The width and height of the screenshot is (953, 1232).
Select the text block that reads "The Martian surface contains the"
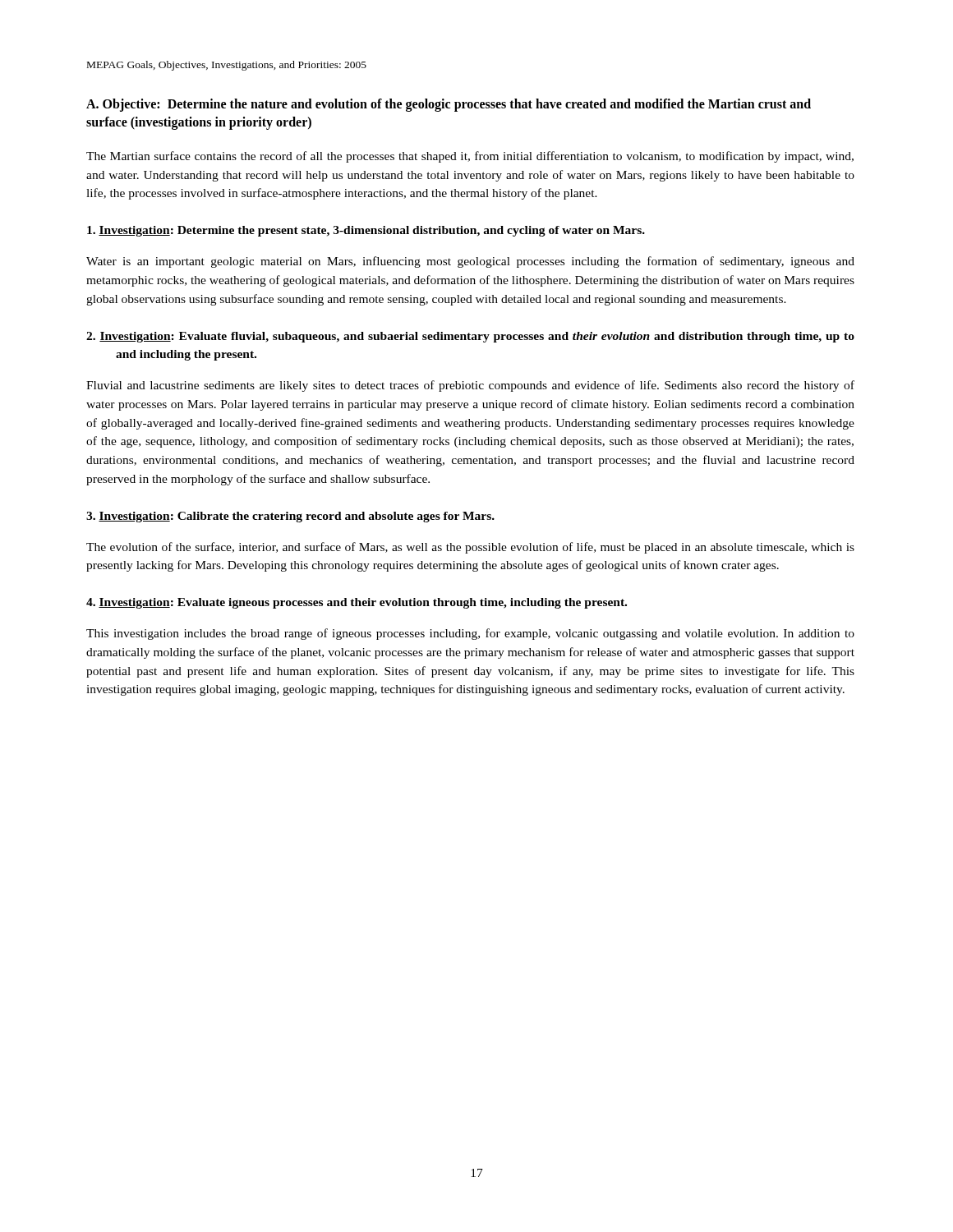[470, 175]
